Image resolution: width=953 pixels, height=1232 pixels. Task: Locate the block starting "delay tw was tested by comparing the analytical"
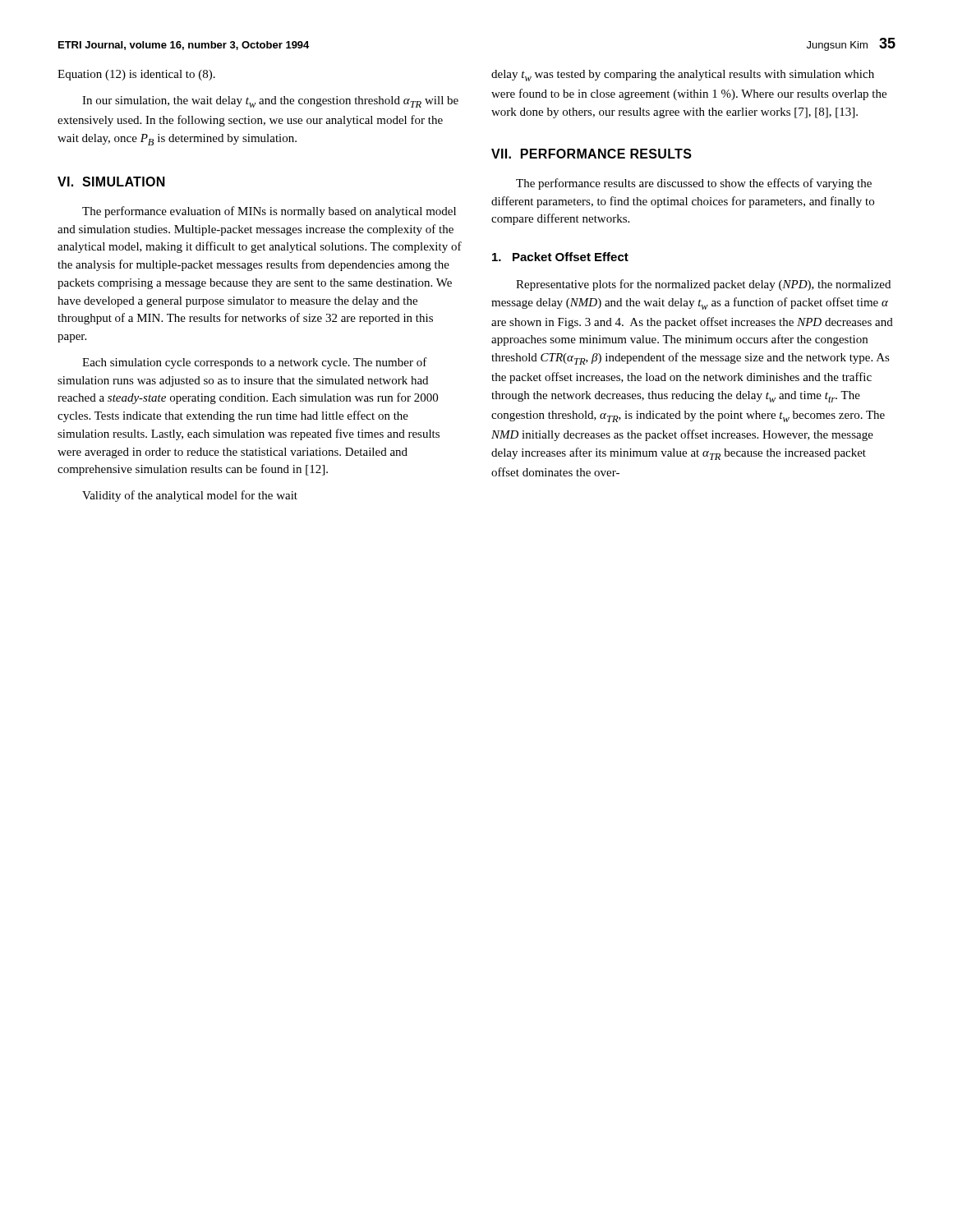[693, 93]
